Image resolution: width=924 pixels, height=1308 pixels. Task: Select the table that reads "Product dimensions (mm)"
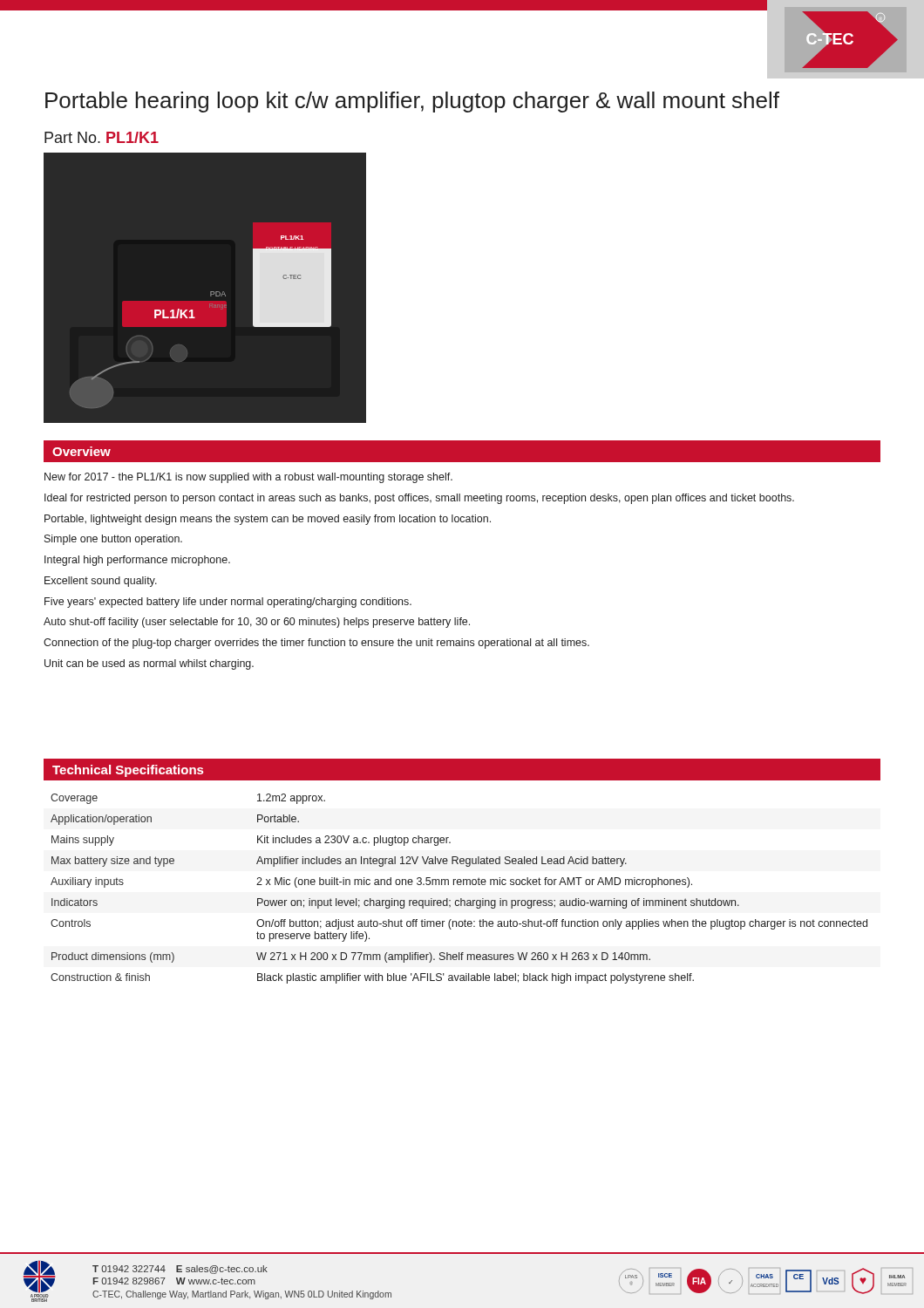pos(462,888)
